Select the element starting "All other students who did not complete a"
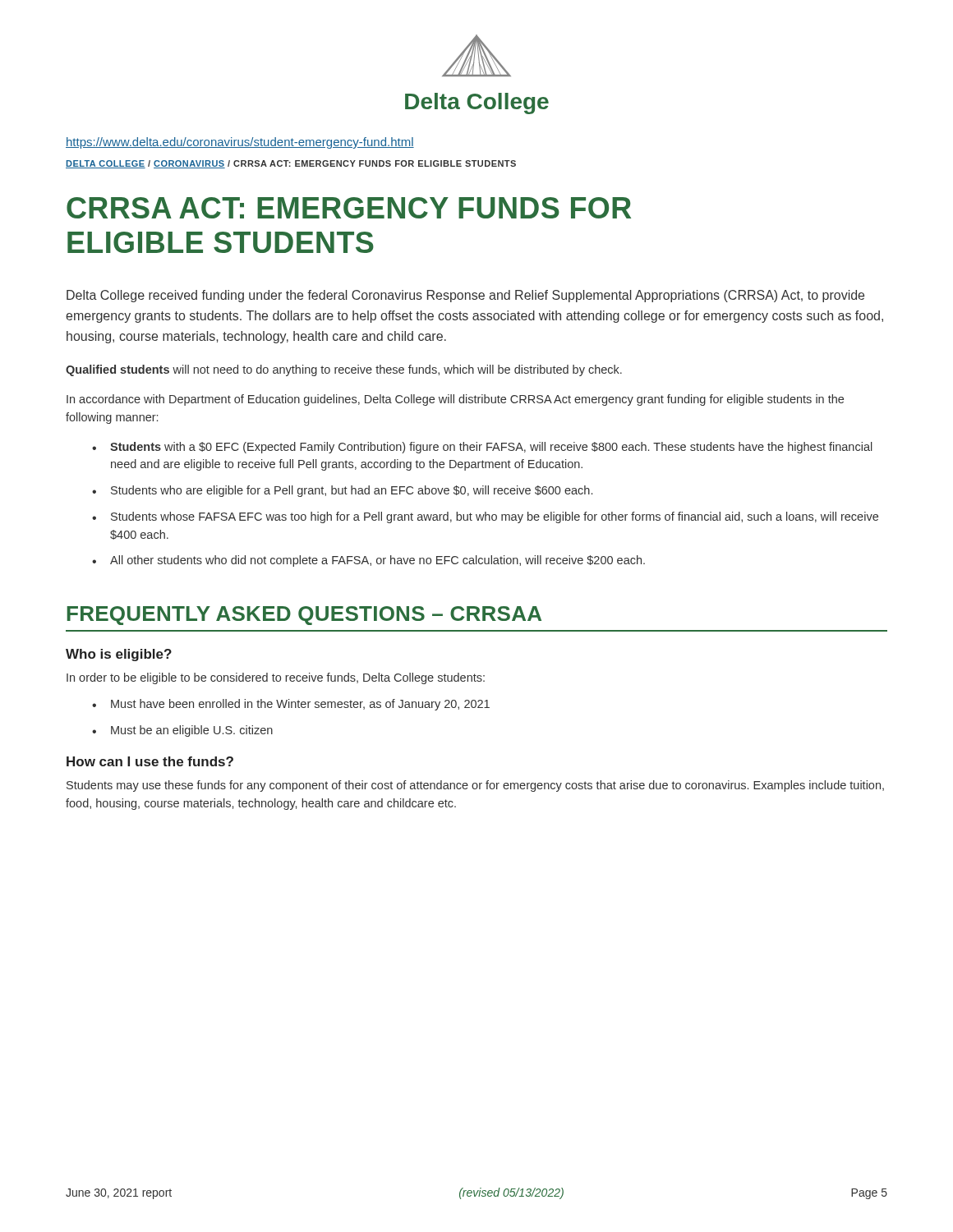This screenshot has width=953, height=1232. point(378,560)
